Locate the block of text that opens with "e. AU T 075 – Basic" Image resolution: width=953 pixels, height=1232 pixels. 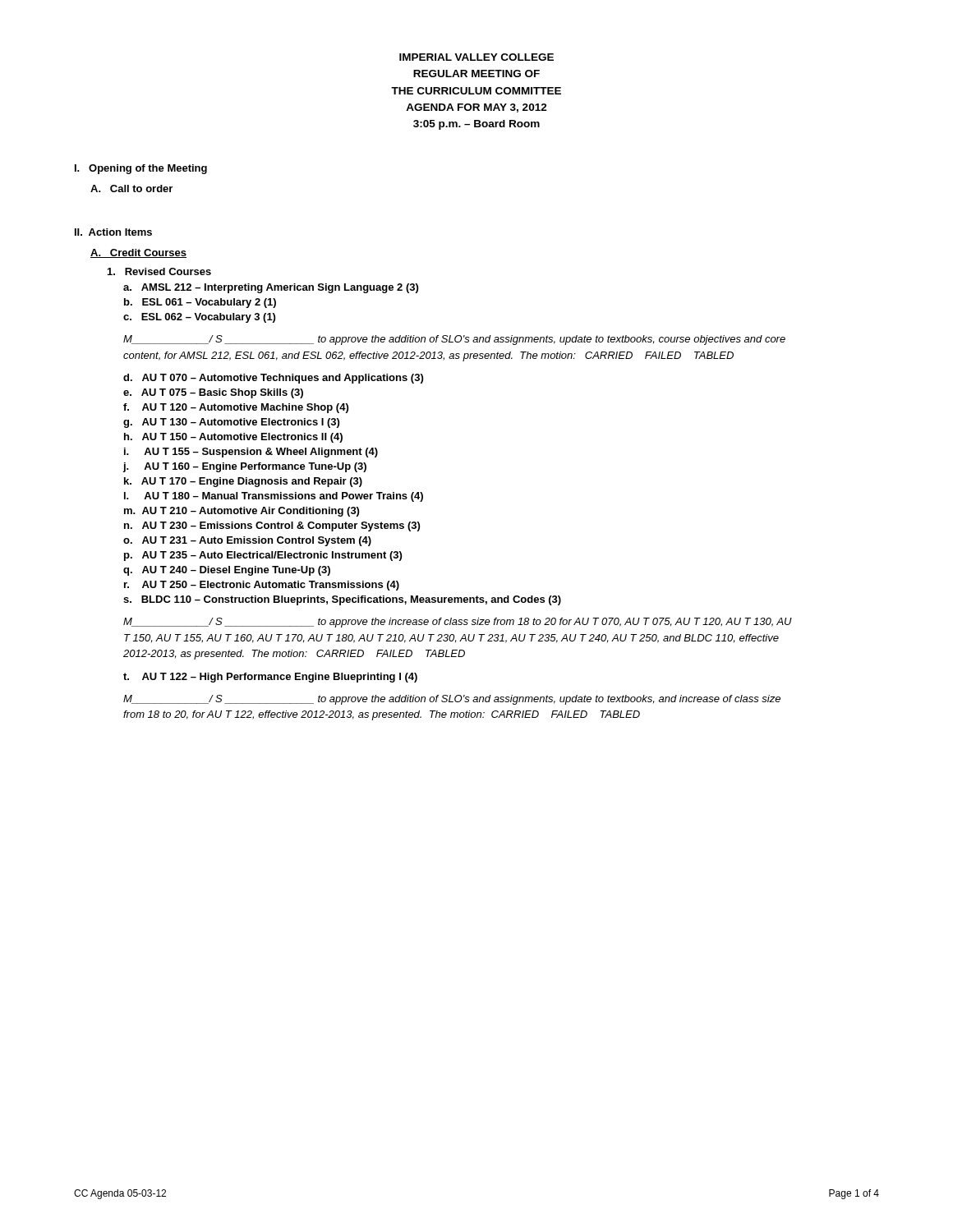[x=213, y=392]
